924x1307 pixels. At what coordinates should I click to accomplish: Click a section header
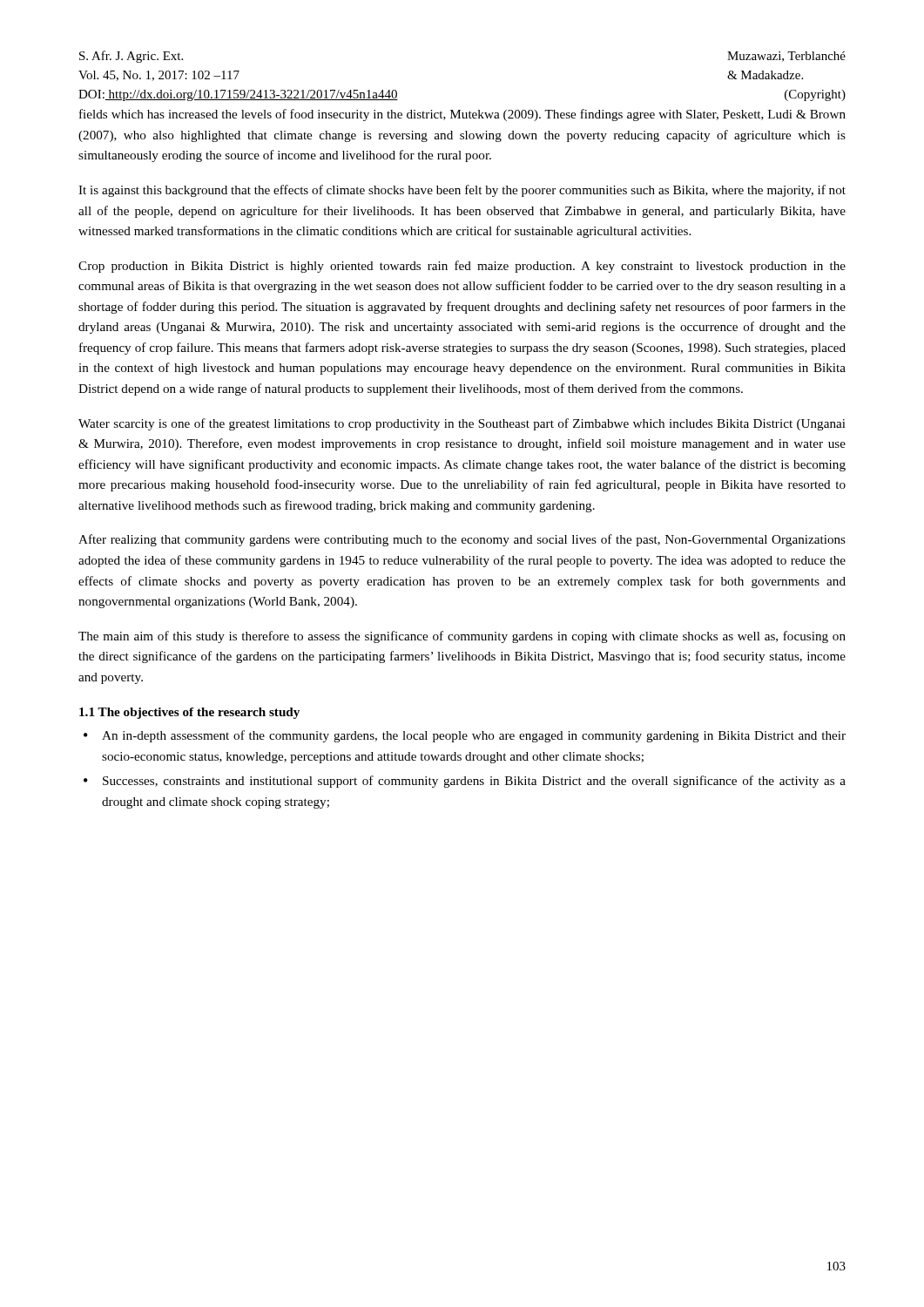[189, 712]
